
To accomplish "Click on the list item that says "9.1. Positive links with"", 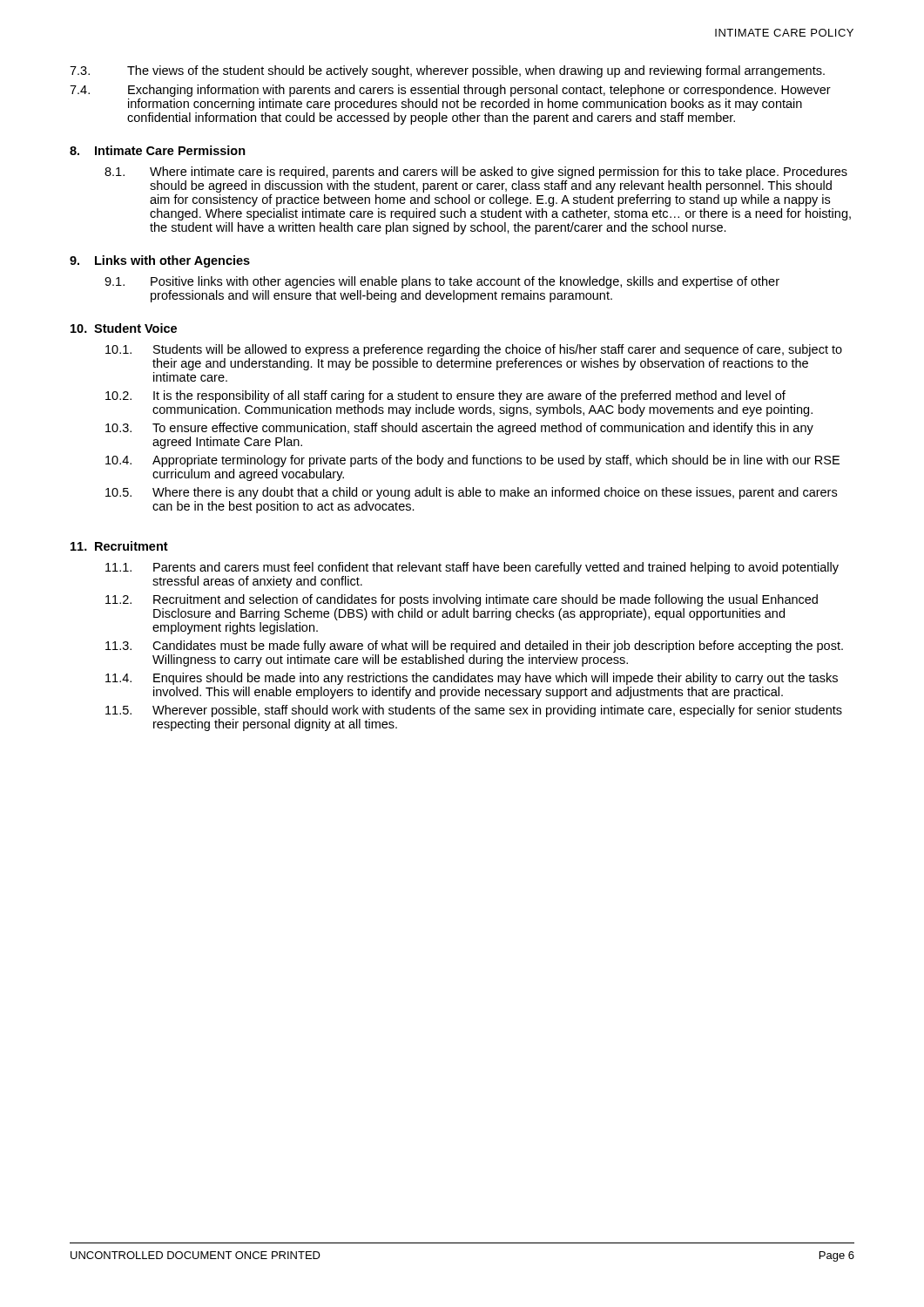I will click(479, 288).
